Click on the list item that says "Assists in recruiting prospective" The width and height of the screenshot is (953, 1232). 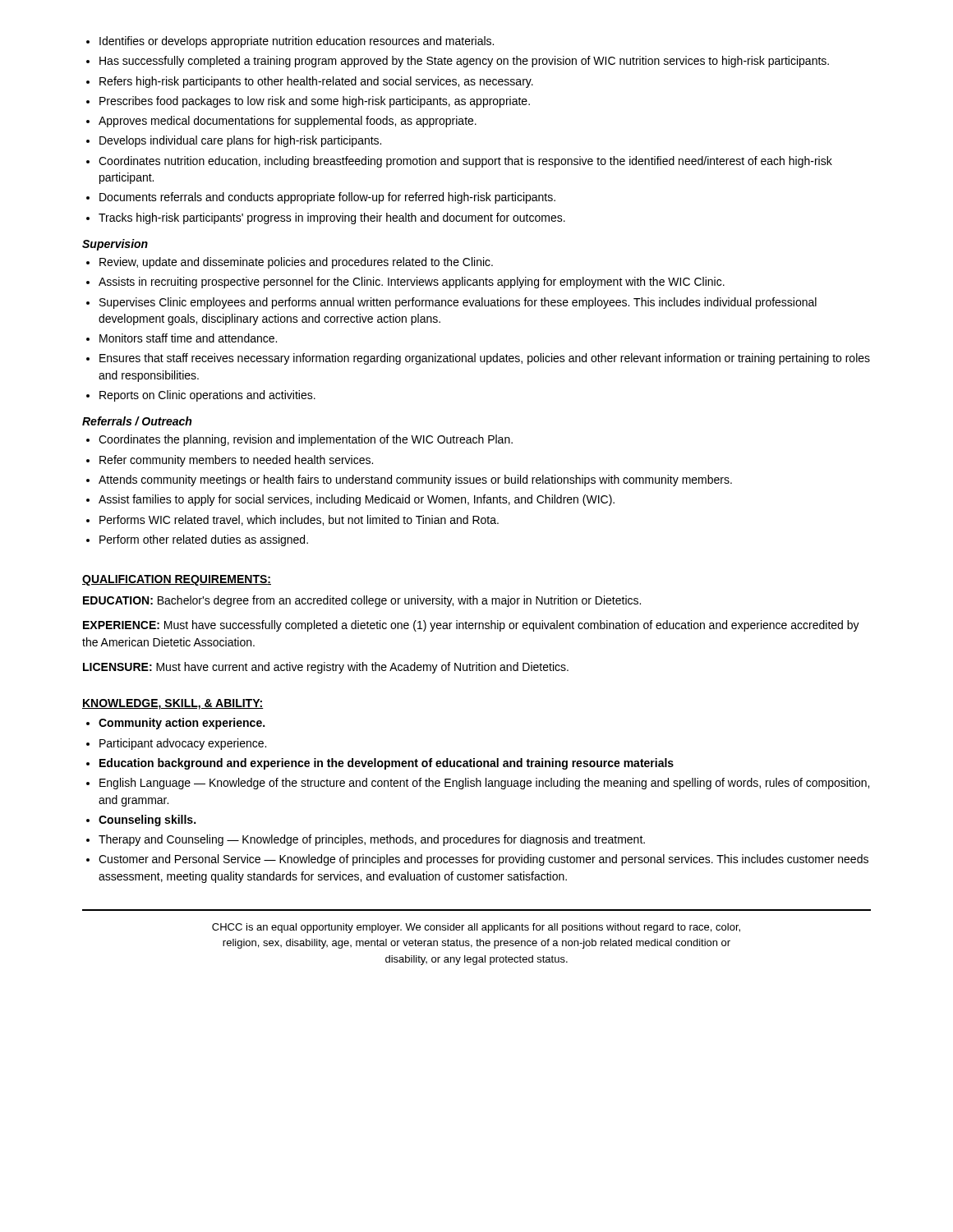click(x=485, y=282)
